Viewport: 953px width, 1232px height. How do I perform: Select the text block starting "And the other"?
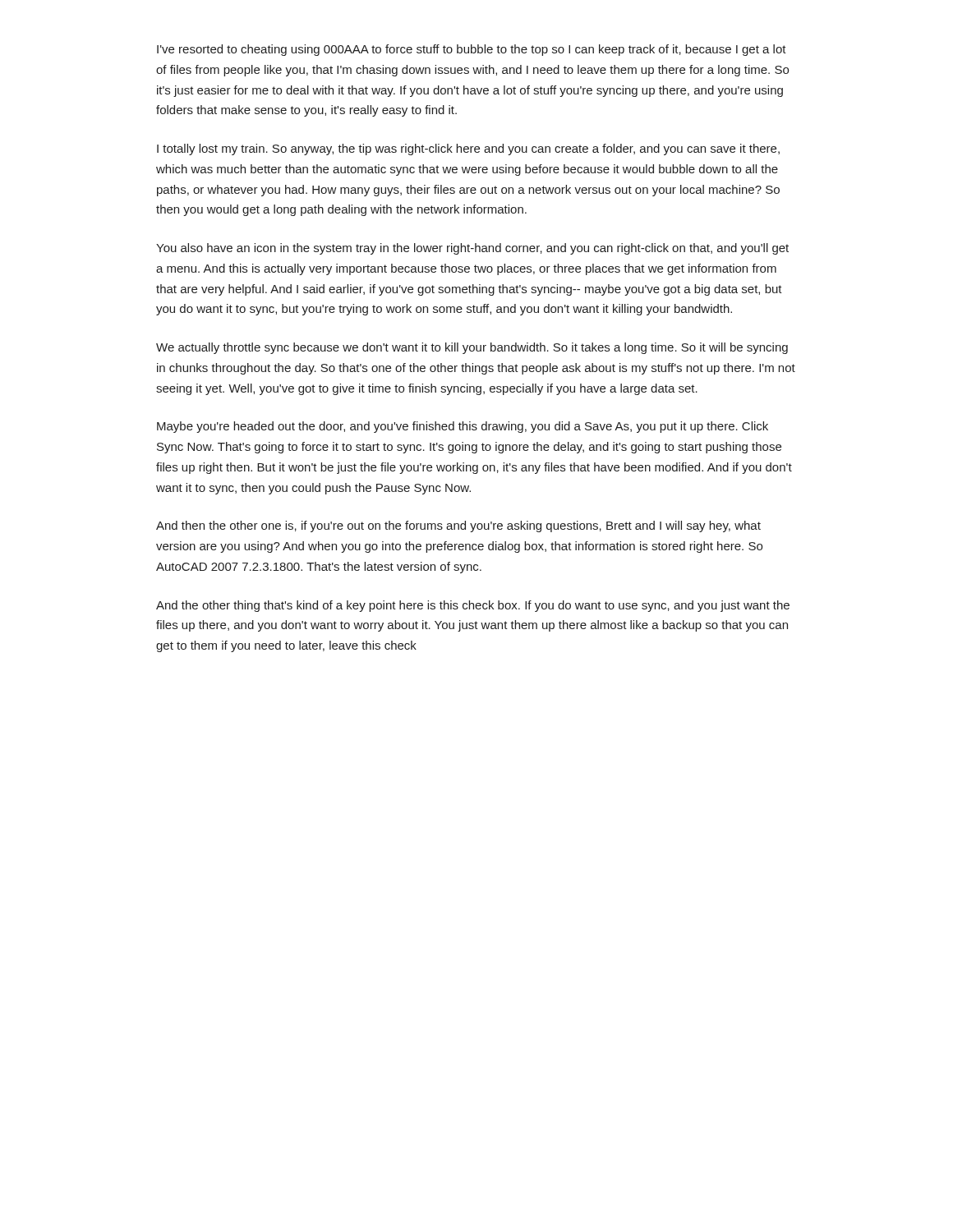tap(473, 625)
